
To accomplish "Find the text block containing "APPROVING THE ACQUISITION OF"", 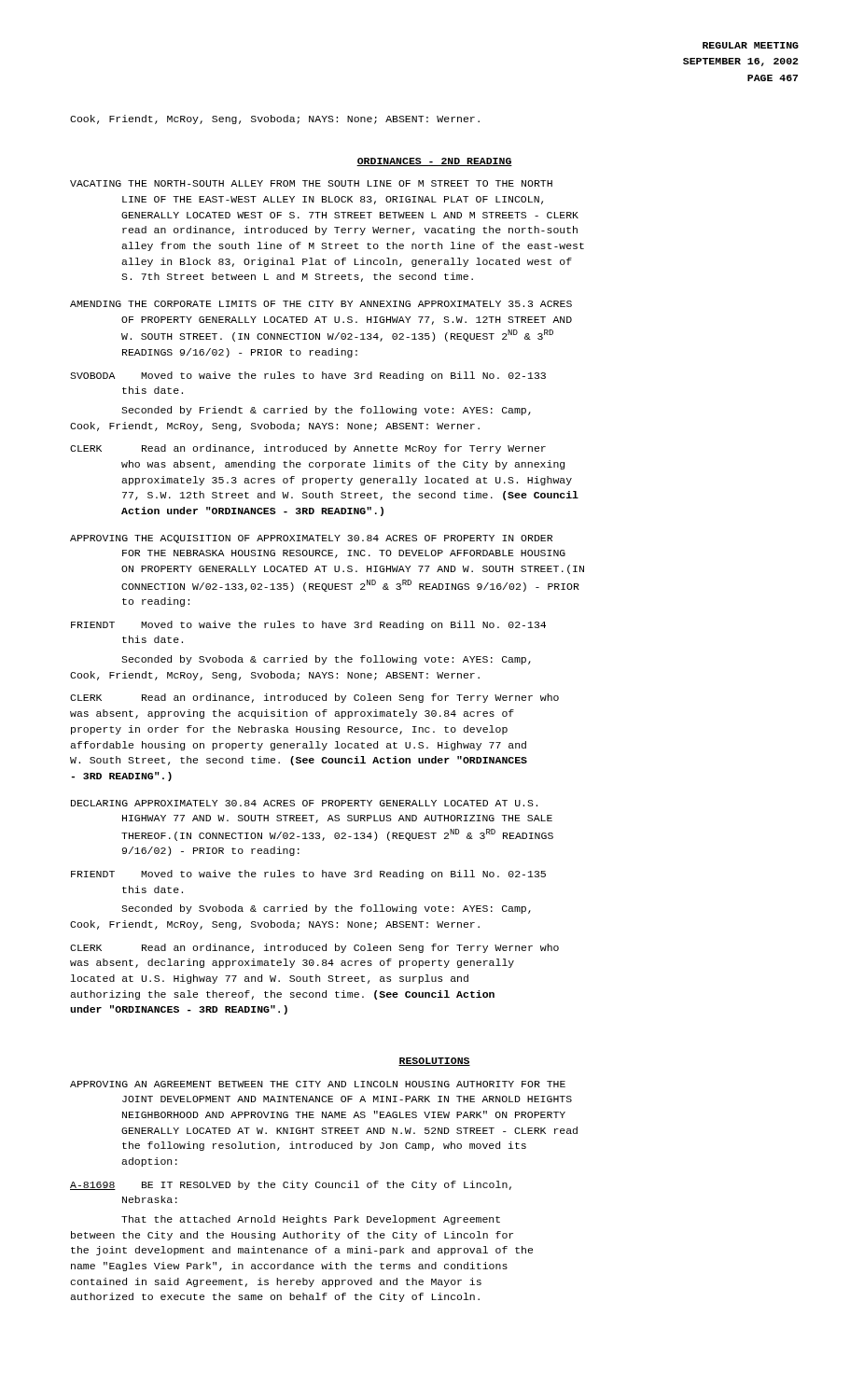I will [434, 570].
